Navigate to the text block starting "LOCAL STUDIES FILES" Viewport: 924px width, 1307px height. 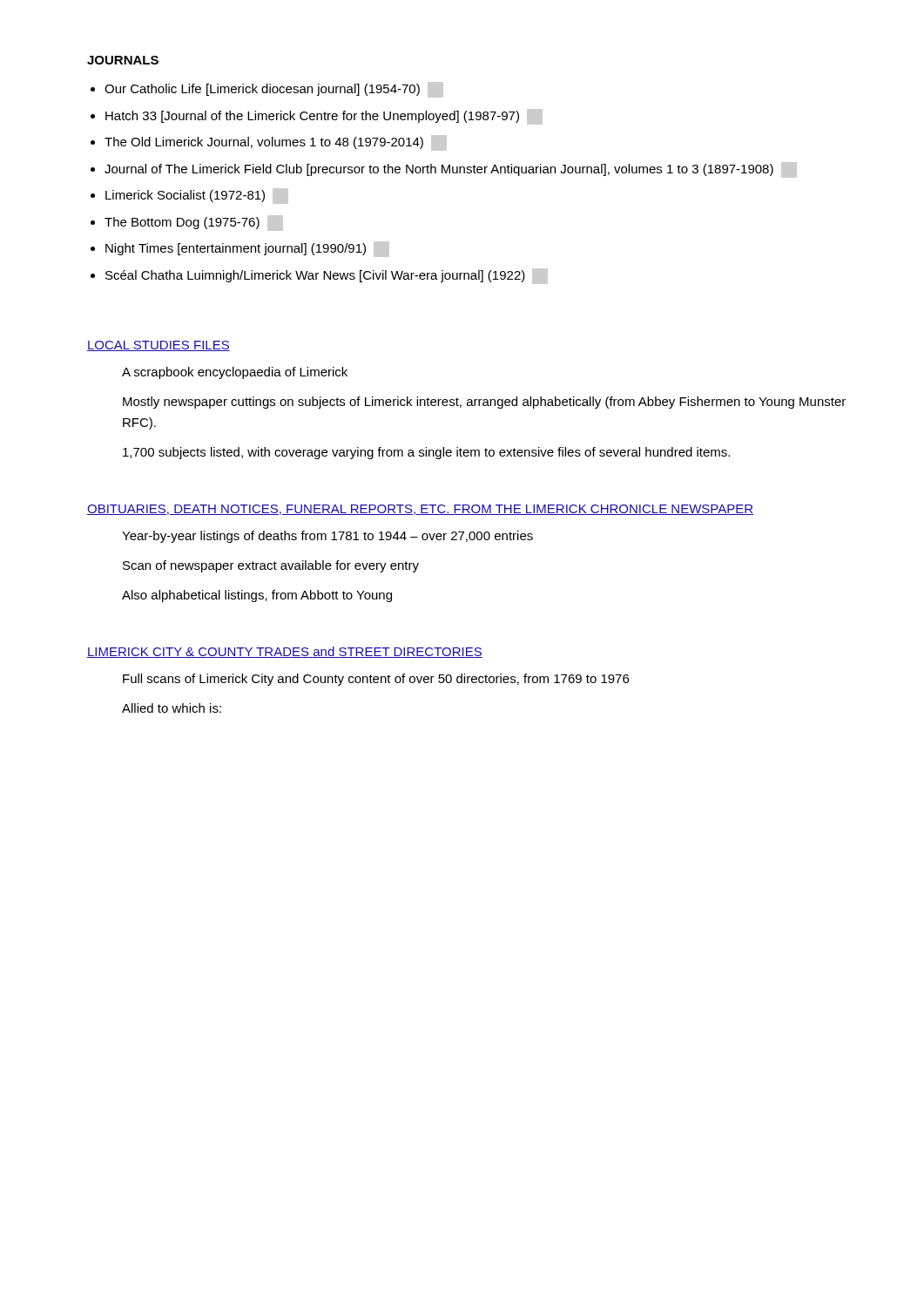[158, 345]
